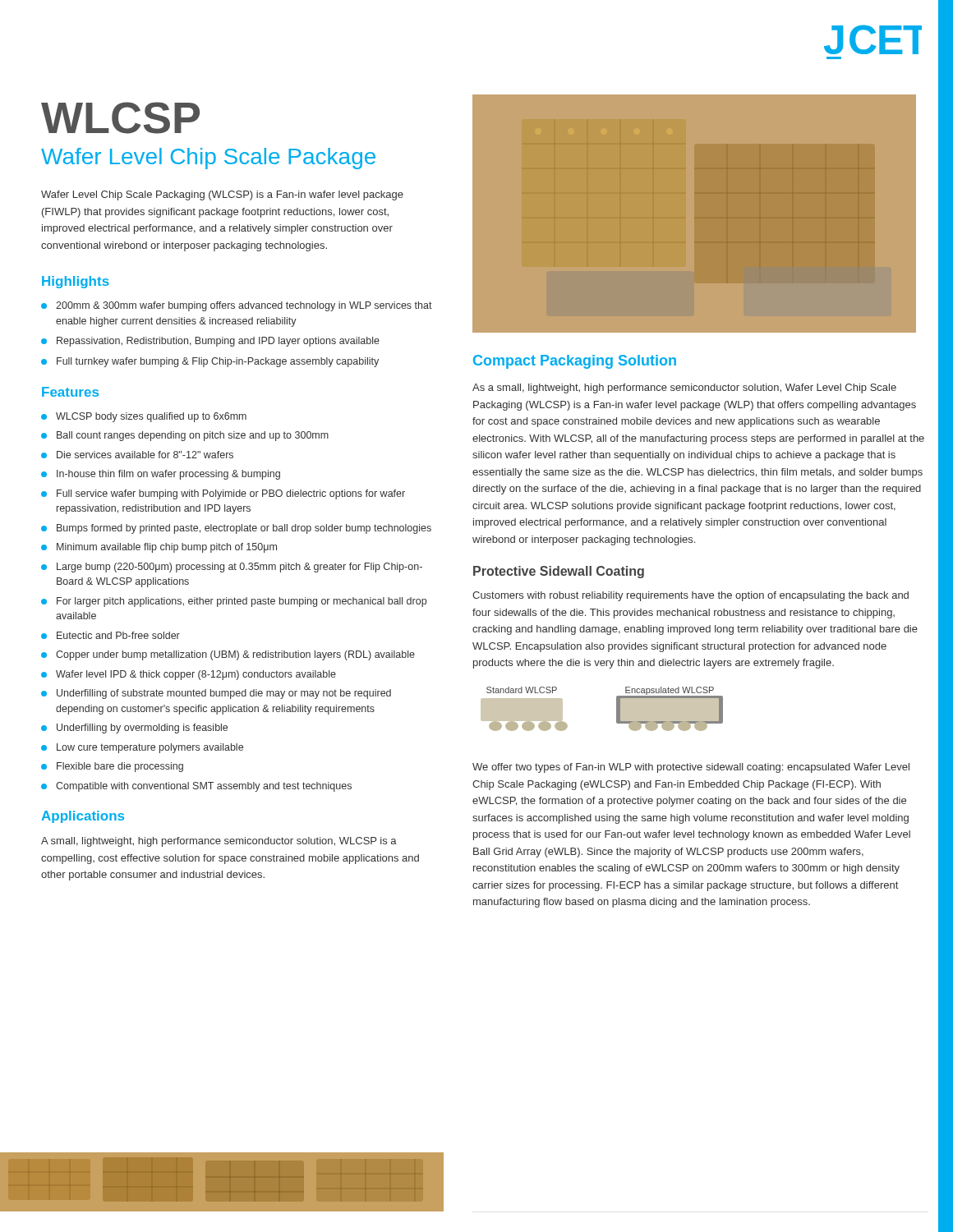Select the text starting "Repassivation, Redistribution, Bumping and IPD layer options available"
Image resolution: width=953 pixels, height=1232 pixels.
point(210,341)
